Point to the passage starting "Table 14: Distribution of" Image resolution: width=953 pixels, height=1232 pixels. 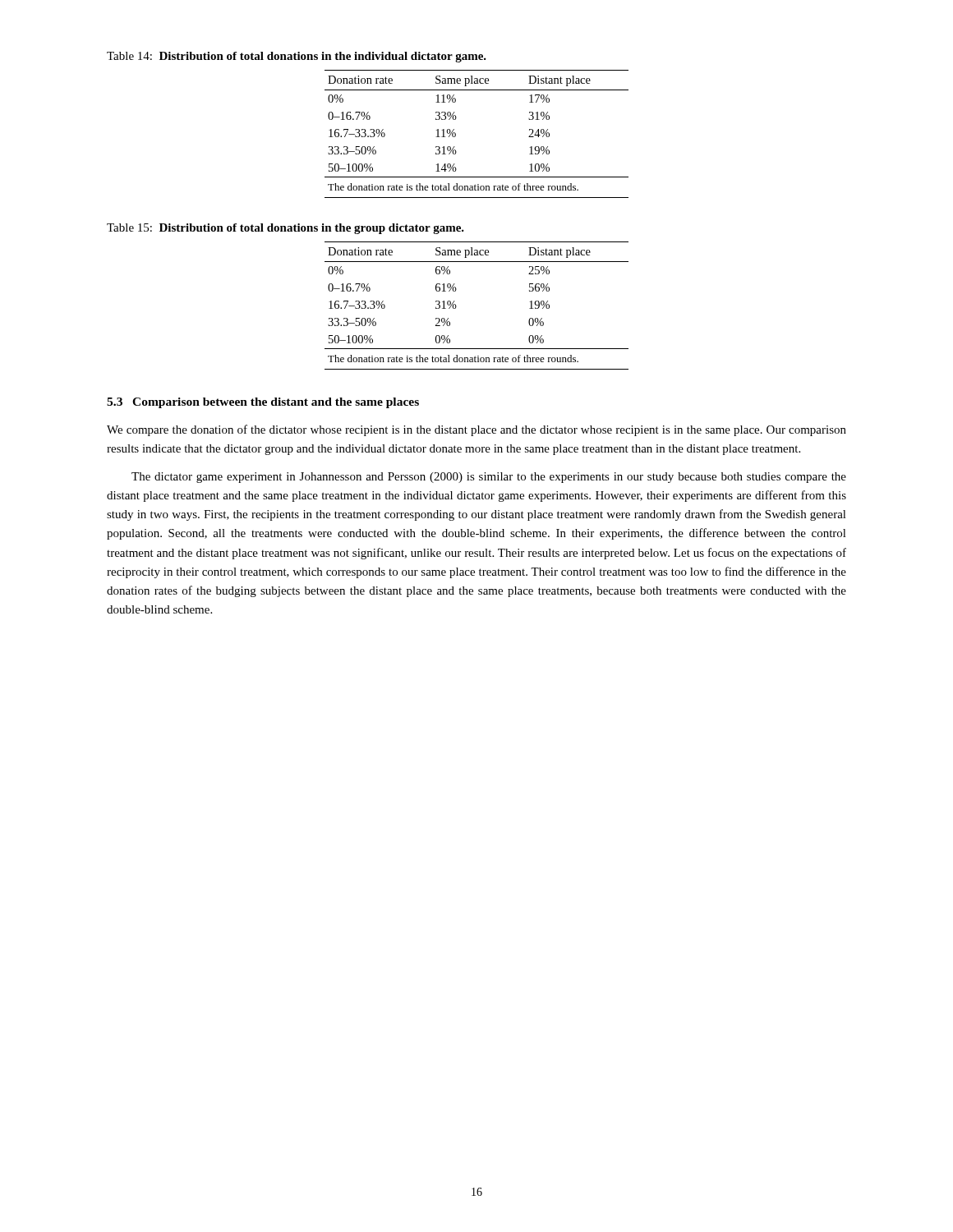tap(297, 56)
